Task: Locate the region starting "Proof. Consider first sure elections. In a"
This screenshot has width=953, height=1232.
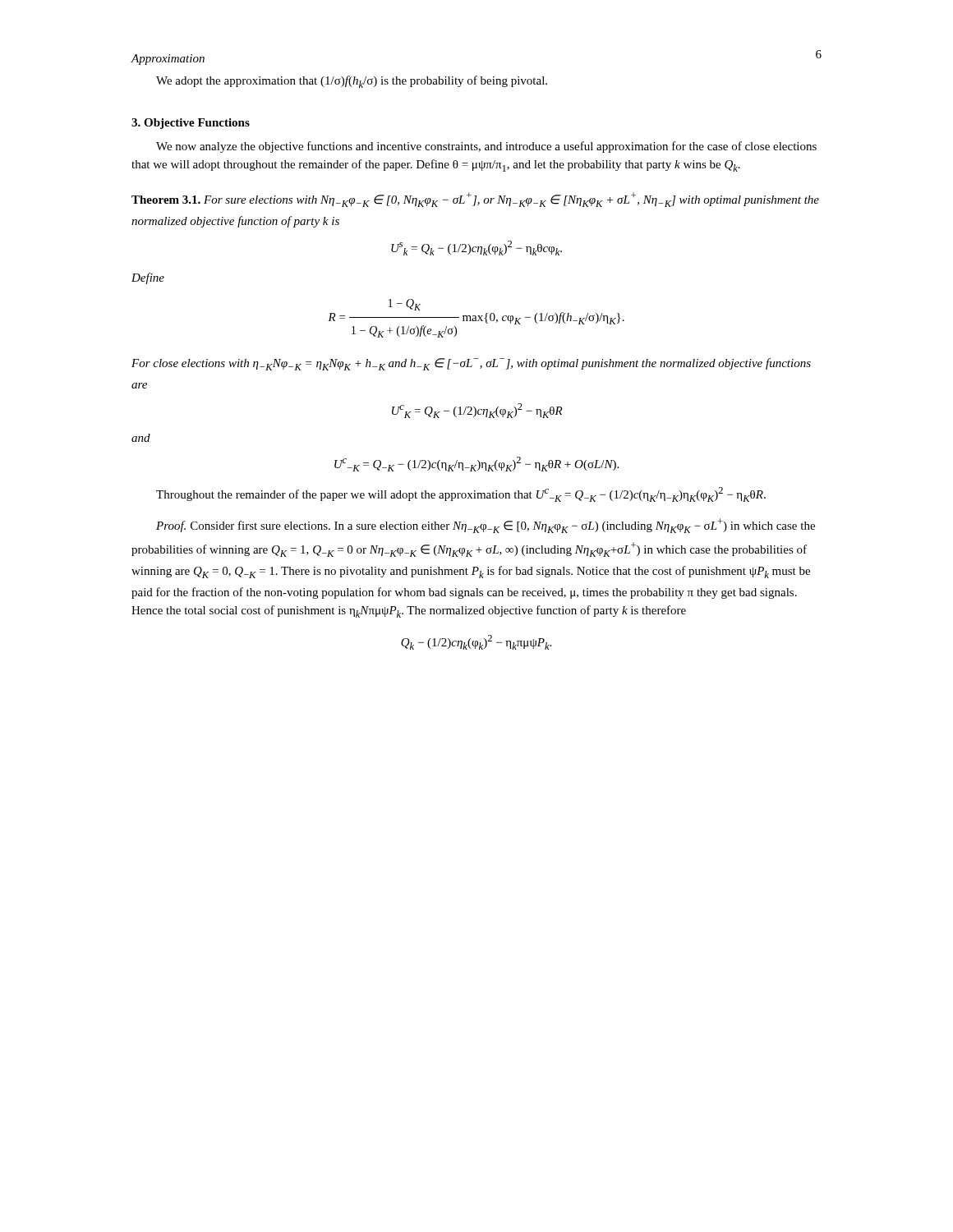Action: [x=473, y=568]
